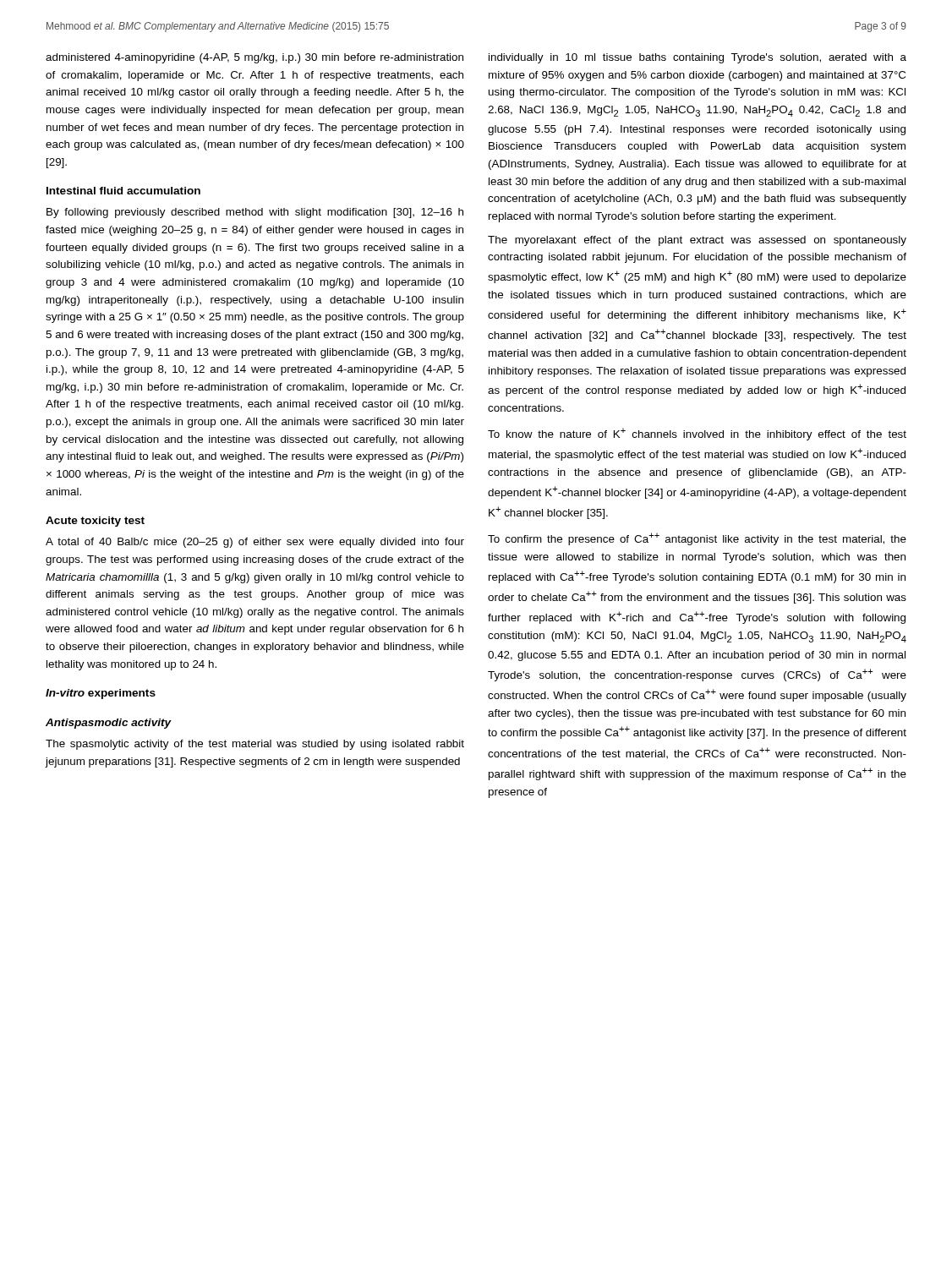Point to the passage starting "Intestinal fluid accumulation"
952x1268 pixels.
[x=123, y=191]
